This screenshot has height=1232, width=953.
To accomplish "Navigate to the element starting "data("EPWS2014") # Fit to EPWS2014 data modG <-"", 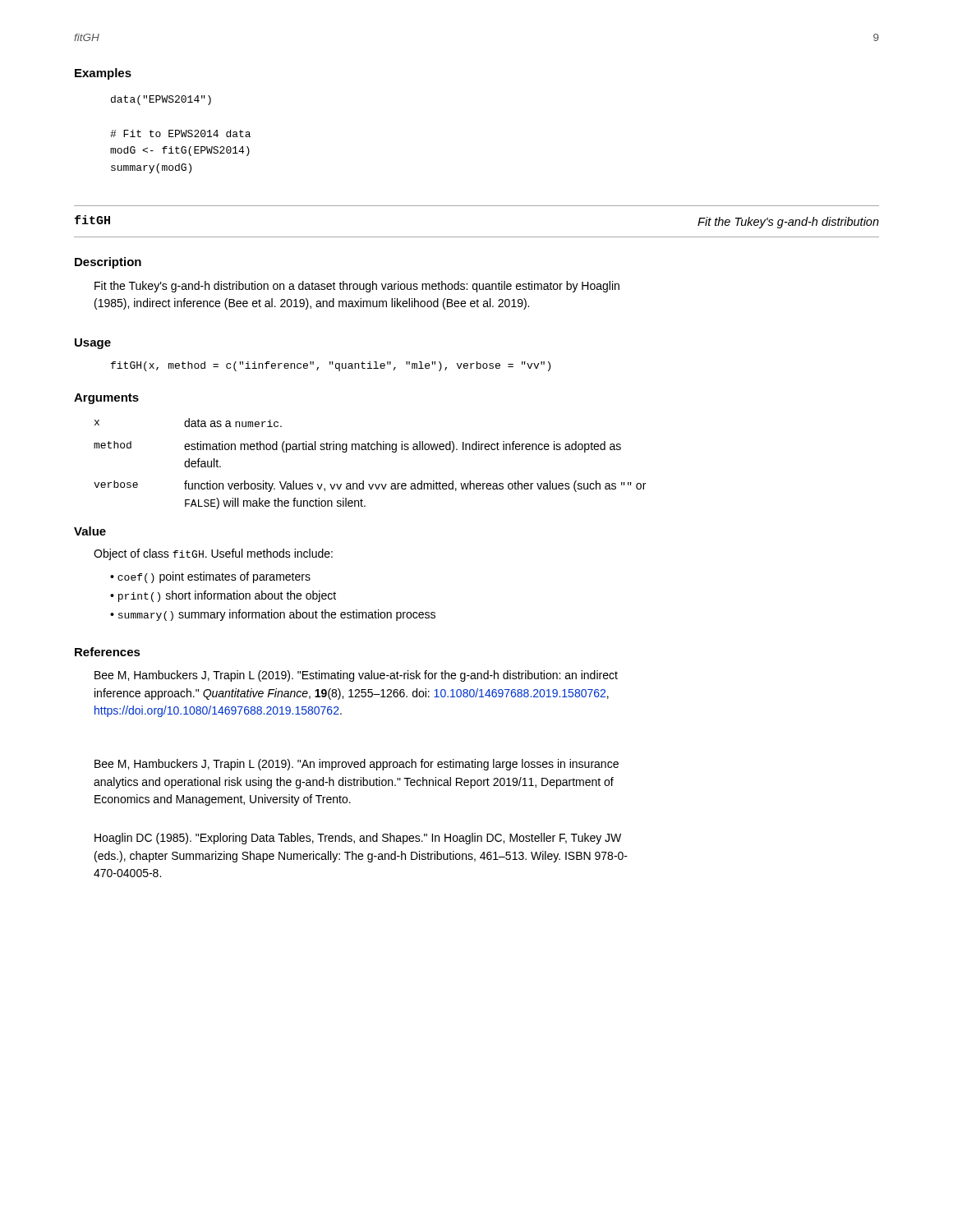I will click(x=181, y=135).
